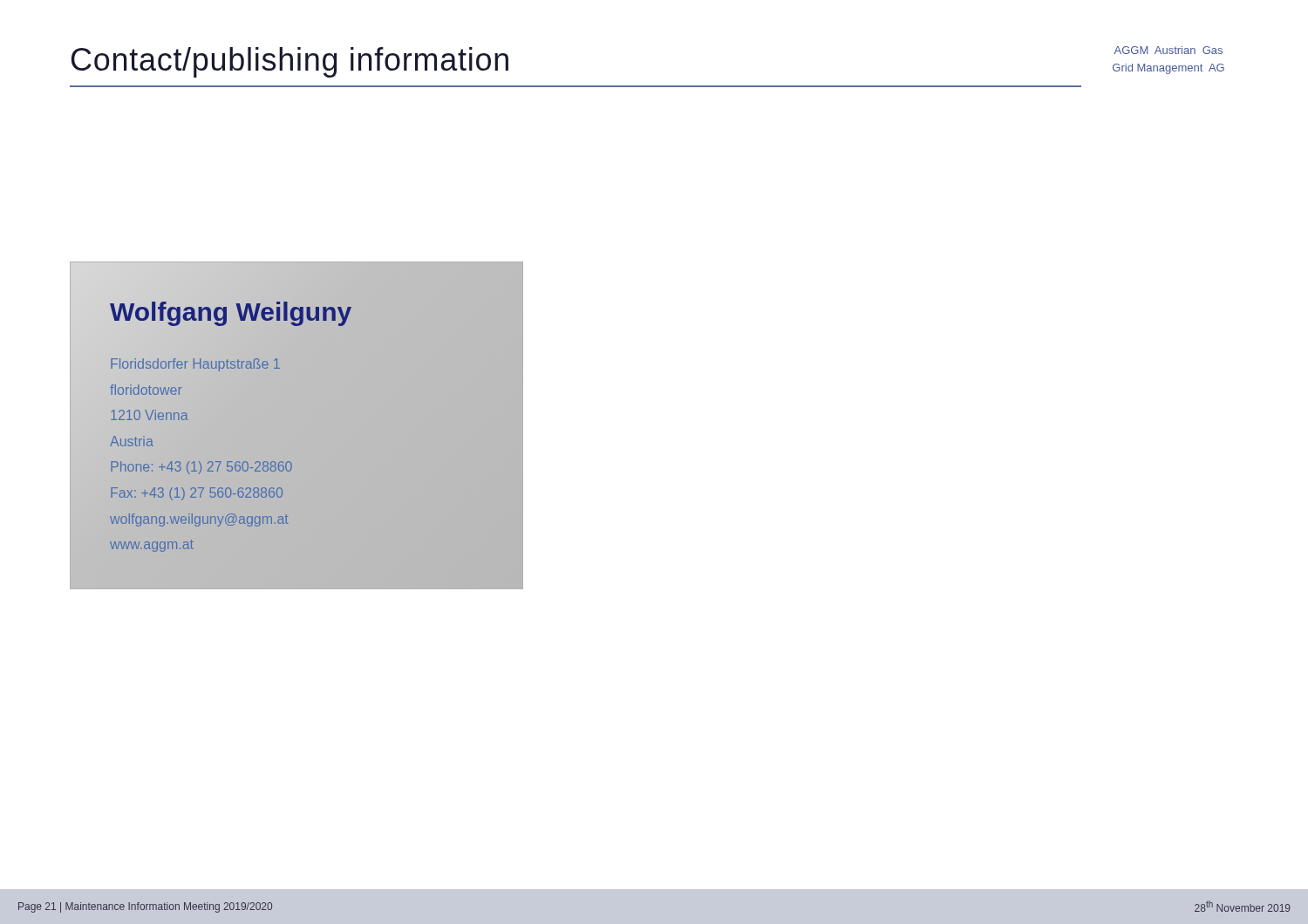Find the block starting "Floridsdorfer Hauptstraße 1"
The height and width of the screenshot is (924, 1308).
click(201, 454)
